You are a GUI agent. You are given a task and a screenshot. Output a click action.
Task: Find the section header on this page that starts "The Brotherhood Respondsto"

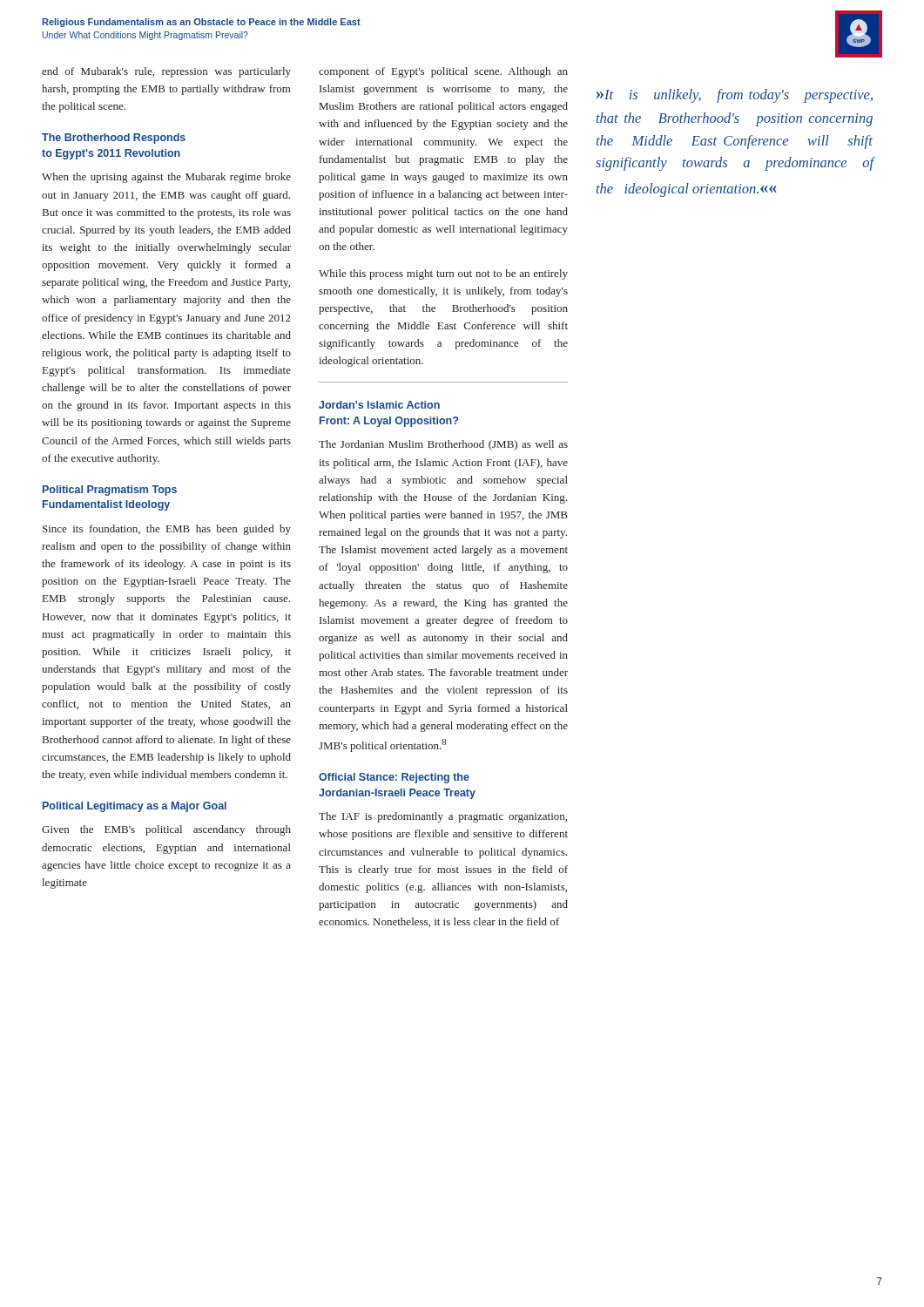[x=114, y=146]
